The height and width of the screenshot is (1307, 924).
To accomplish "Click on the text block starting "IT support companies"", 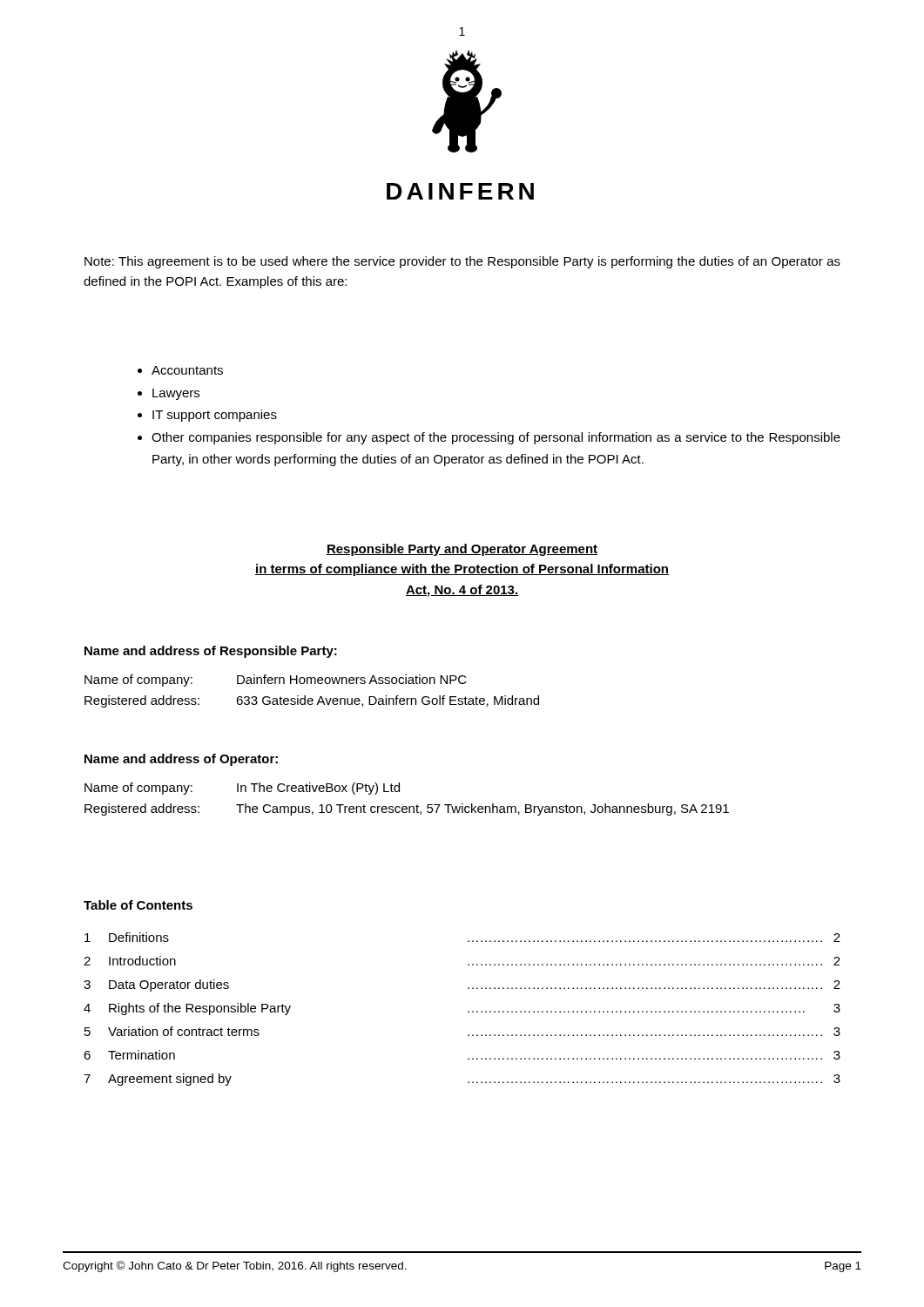I will click(214, 414).
